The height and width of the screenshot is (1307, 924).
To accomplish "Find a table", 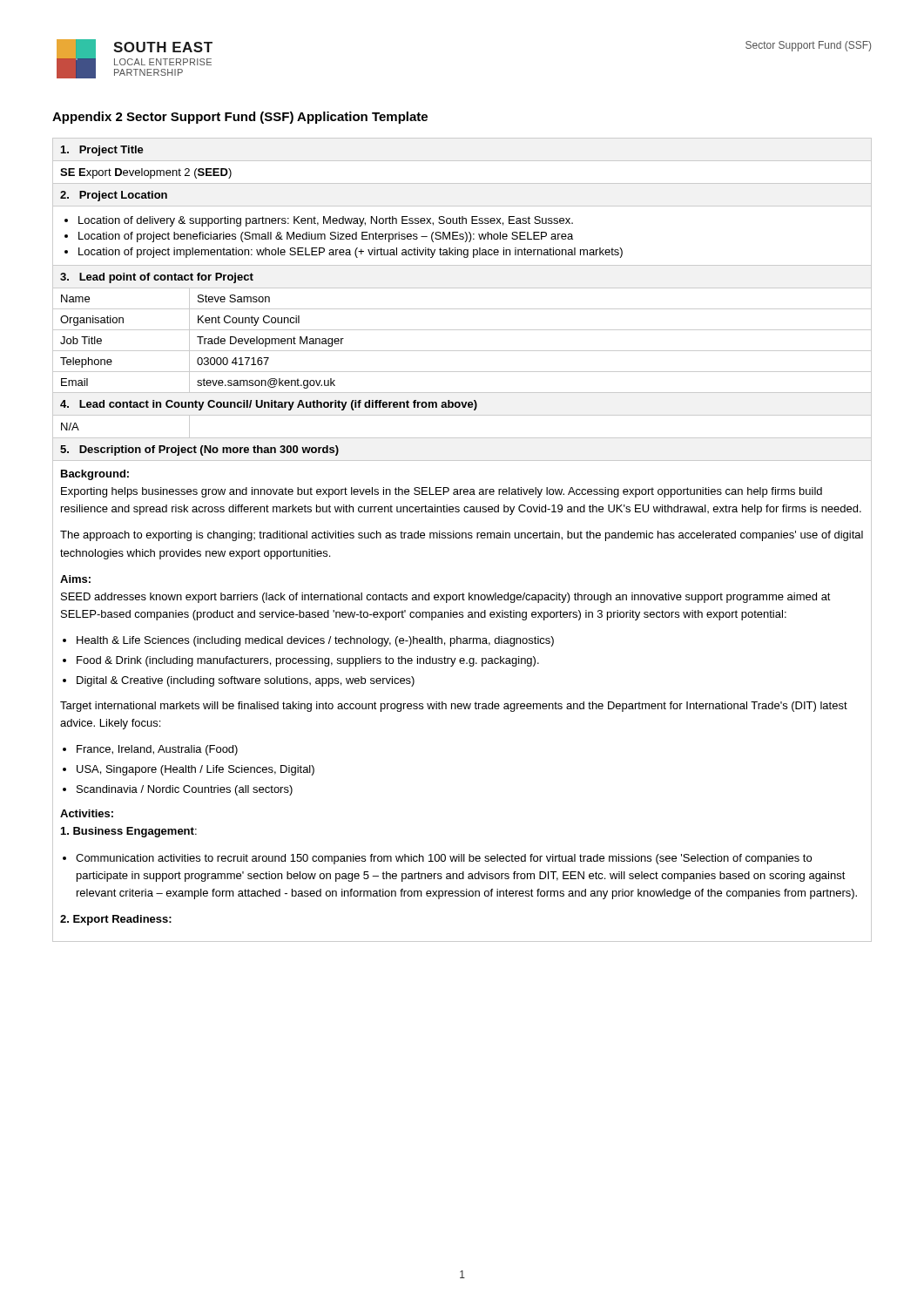I will point(462,540).
